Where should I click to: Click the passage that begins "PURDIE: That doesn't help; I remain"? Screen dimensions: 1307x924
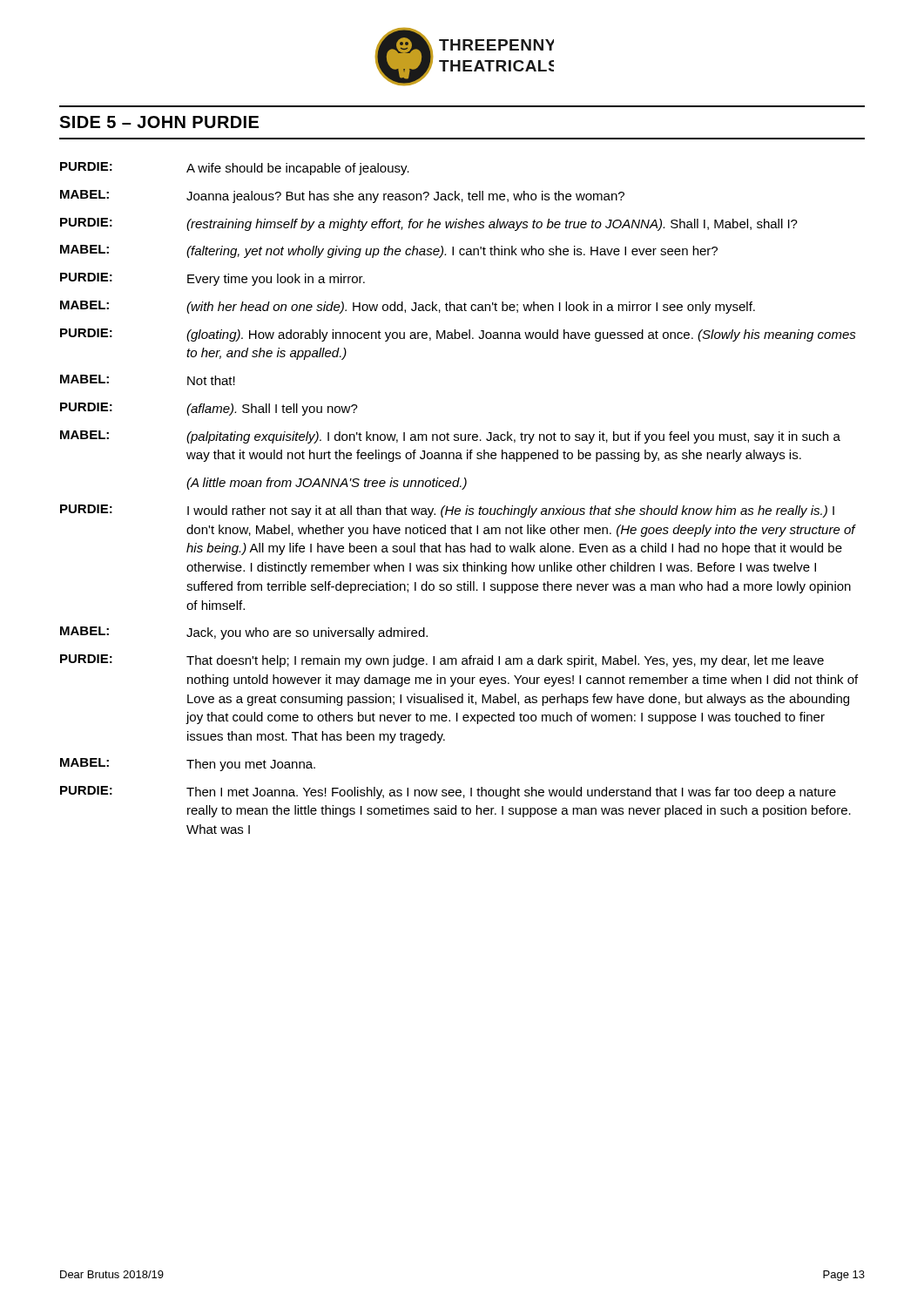coord(462,699)
